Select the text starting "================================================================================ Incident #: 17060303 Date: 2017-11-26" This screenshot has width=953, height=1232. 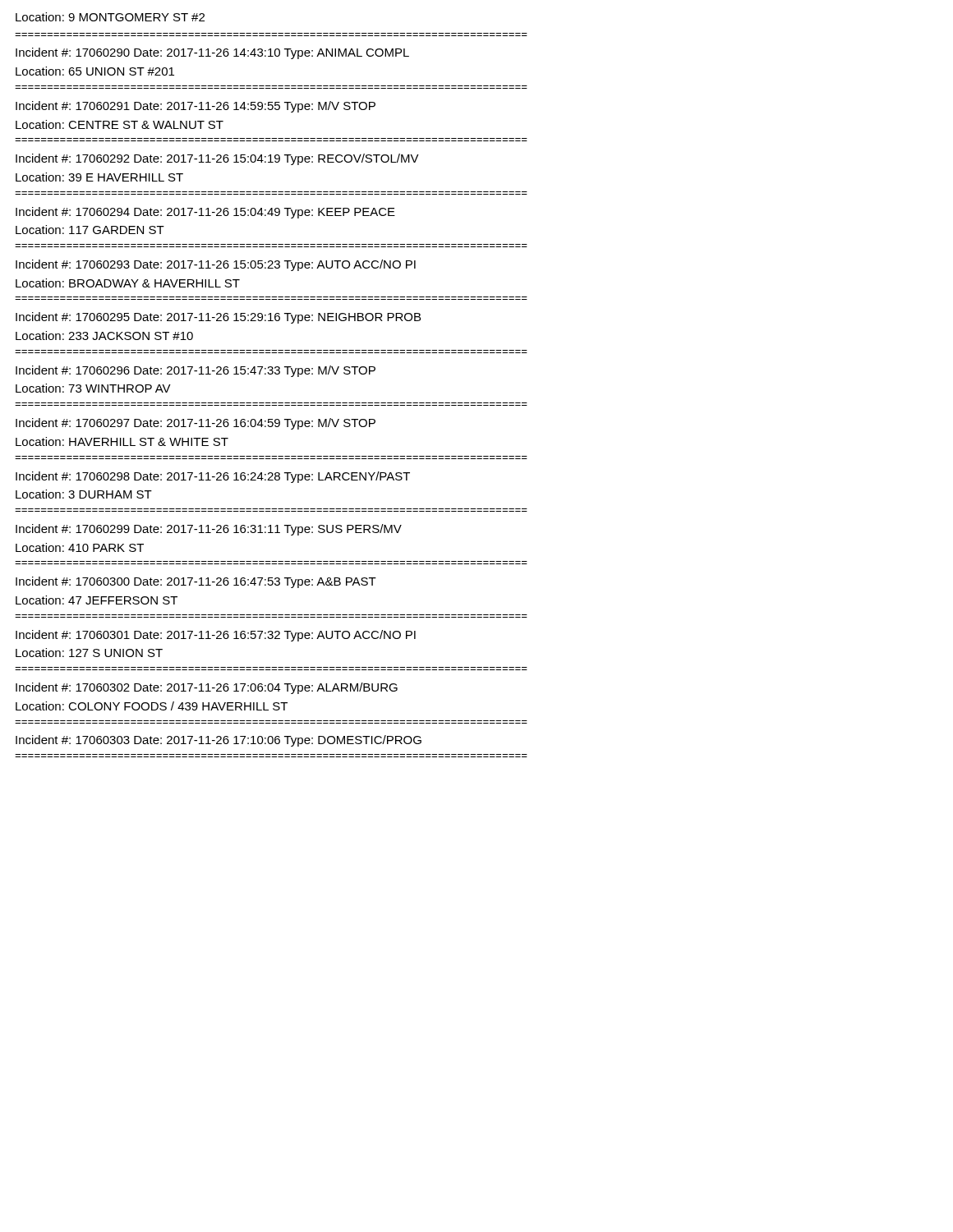point(476,733)
